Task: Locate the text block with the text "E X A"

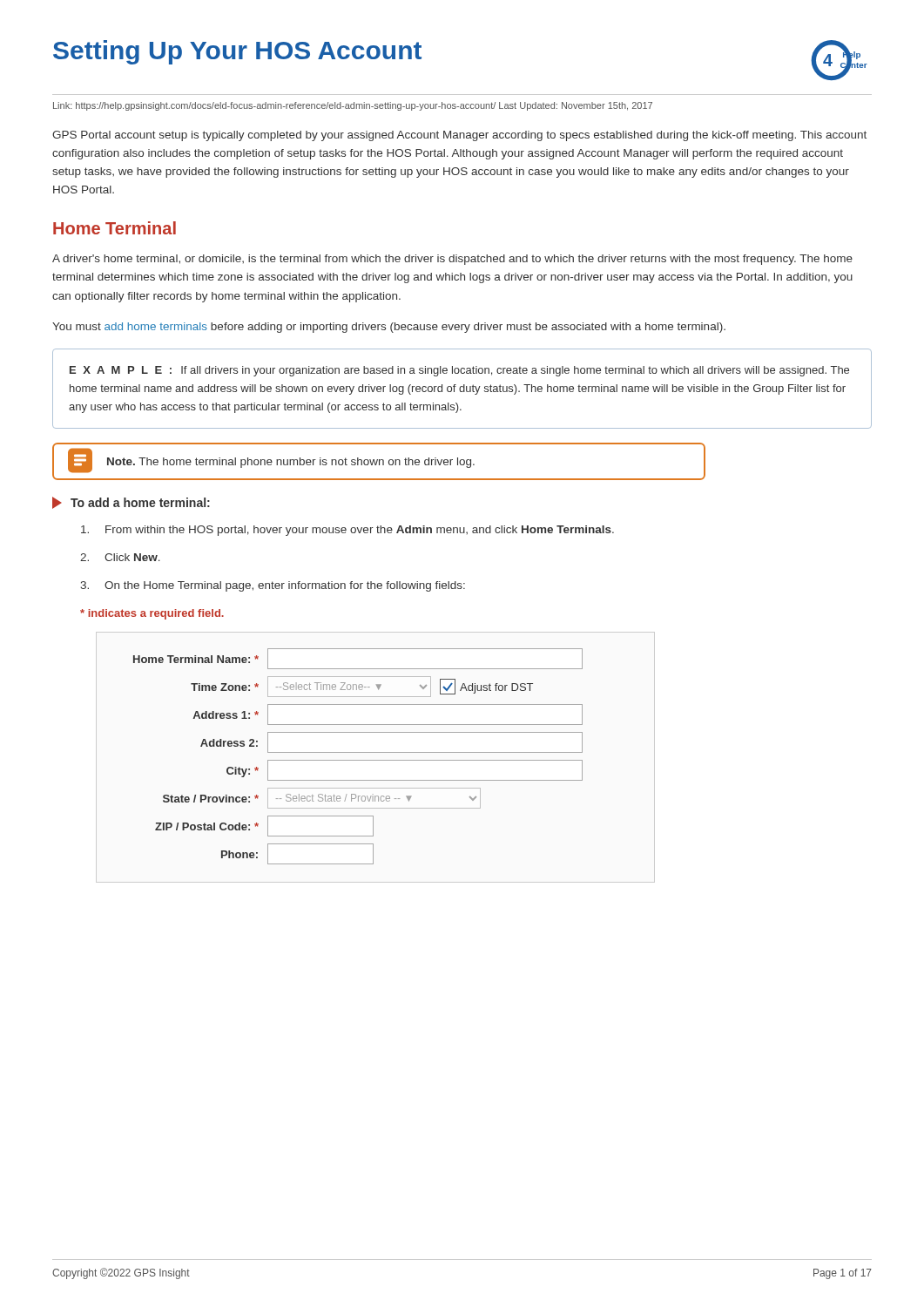Action: pos(459,388)
